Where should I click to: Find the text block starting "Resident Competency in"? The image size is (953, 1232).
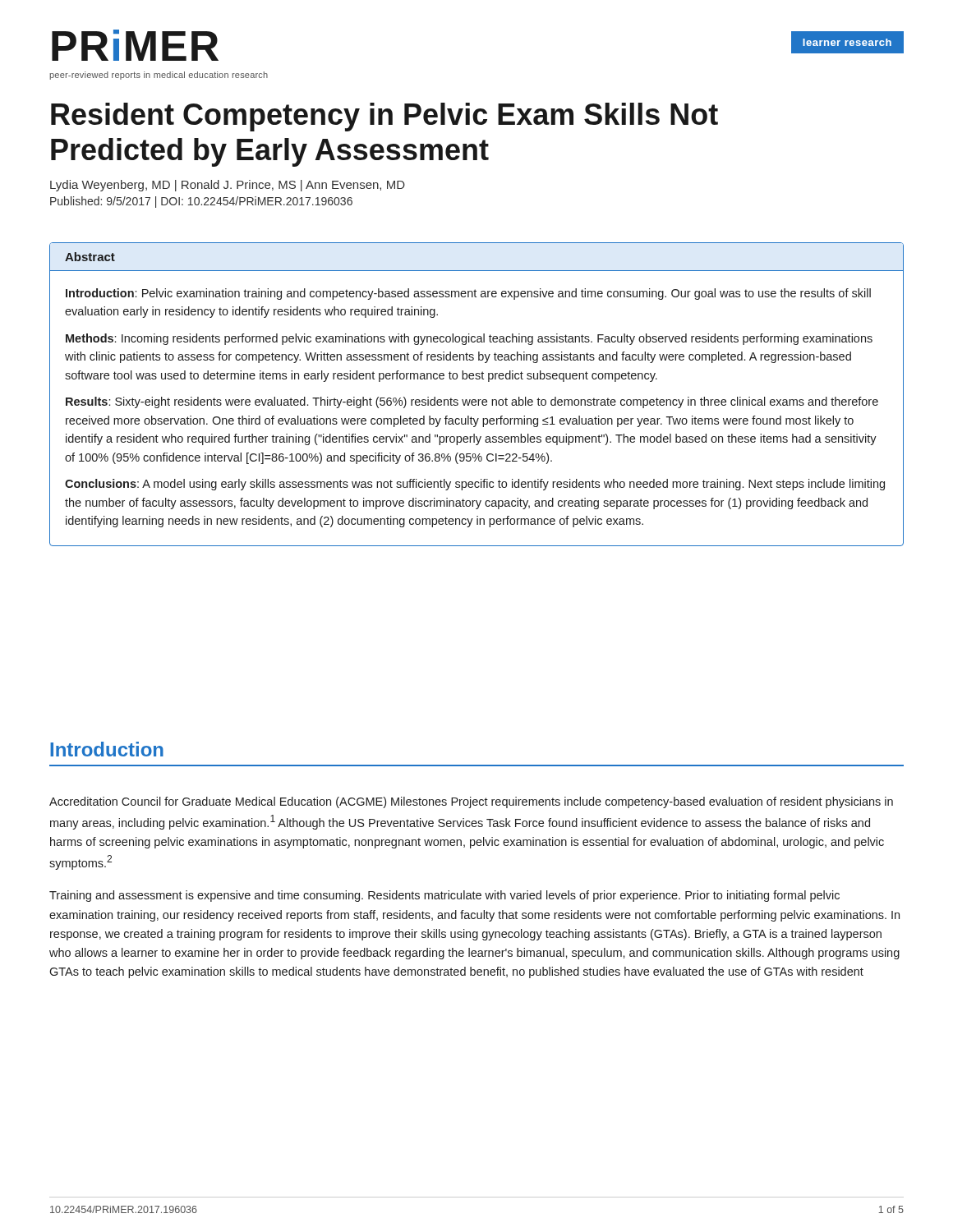[x=476, y=153]
